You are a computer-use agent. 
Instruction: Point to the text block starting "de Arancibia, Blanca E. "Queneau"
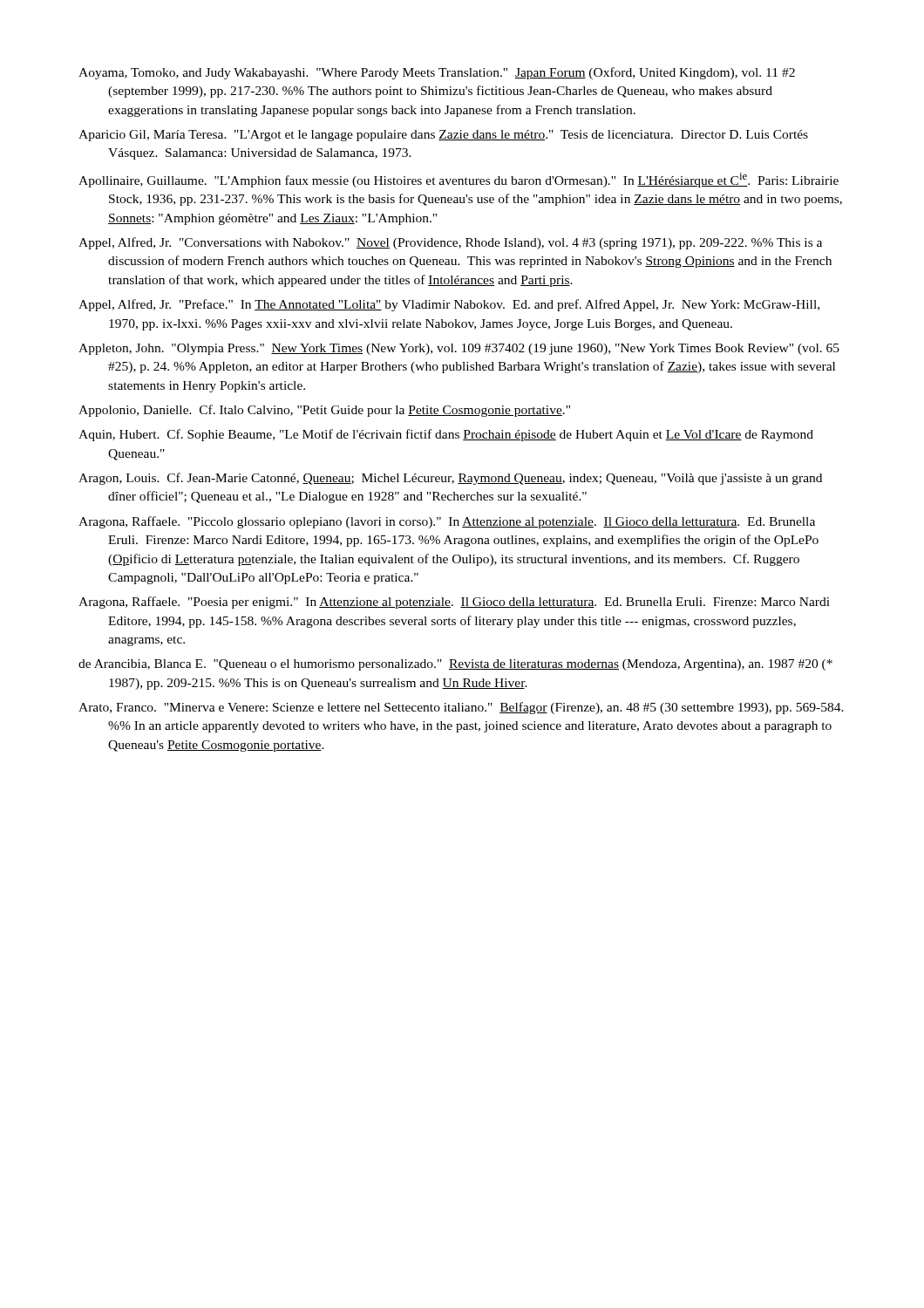(456, 673)
